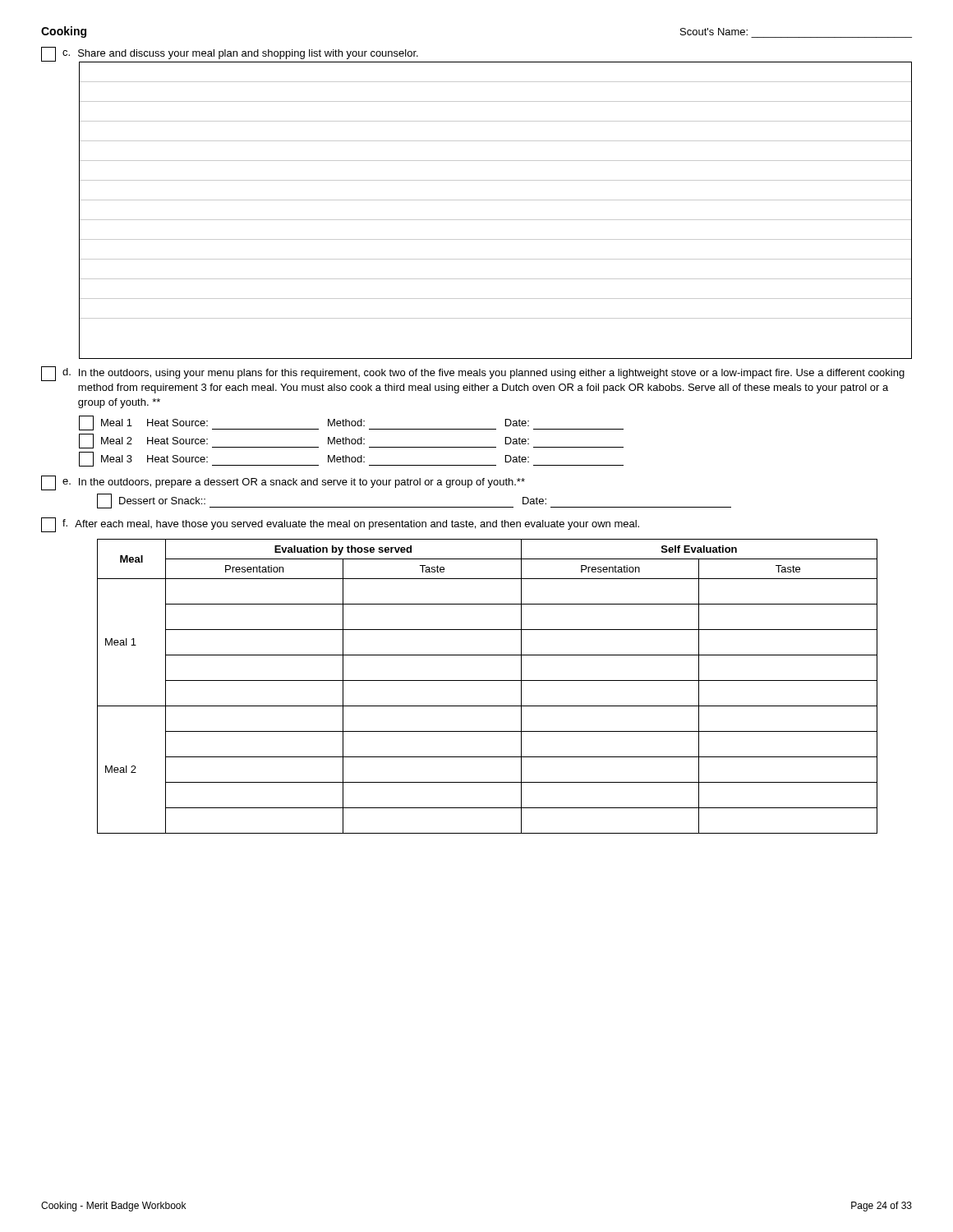Click the passage that begins "f. After each meal,"

pos(341,524)
